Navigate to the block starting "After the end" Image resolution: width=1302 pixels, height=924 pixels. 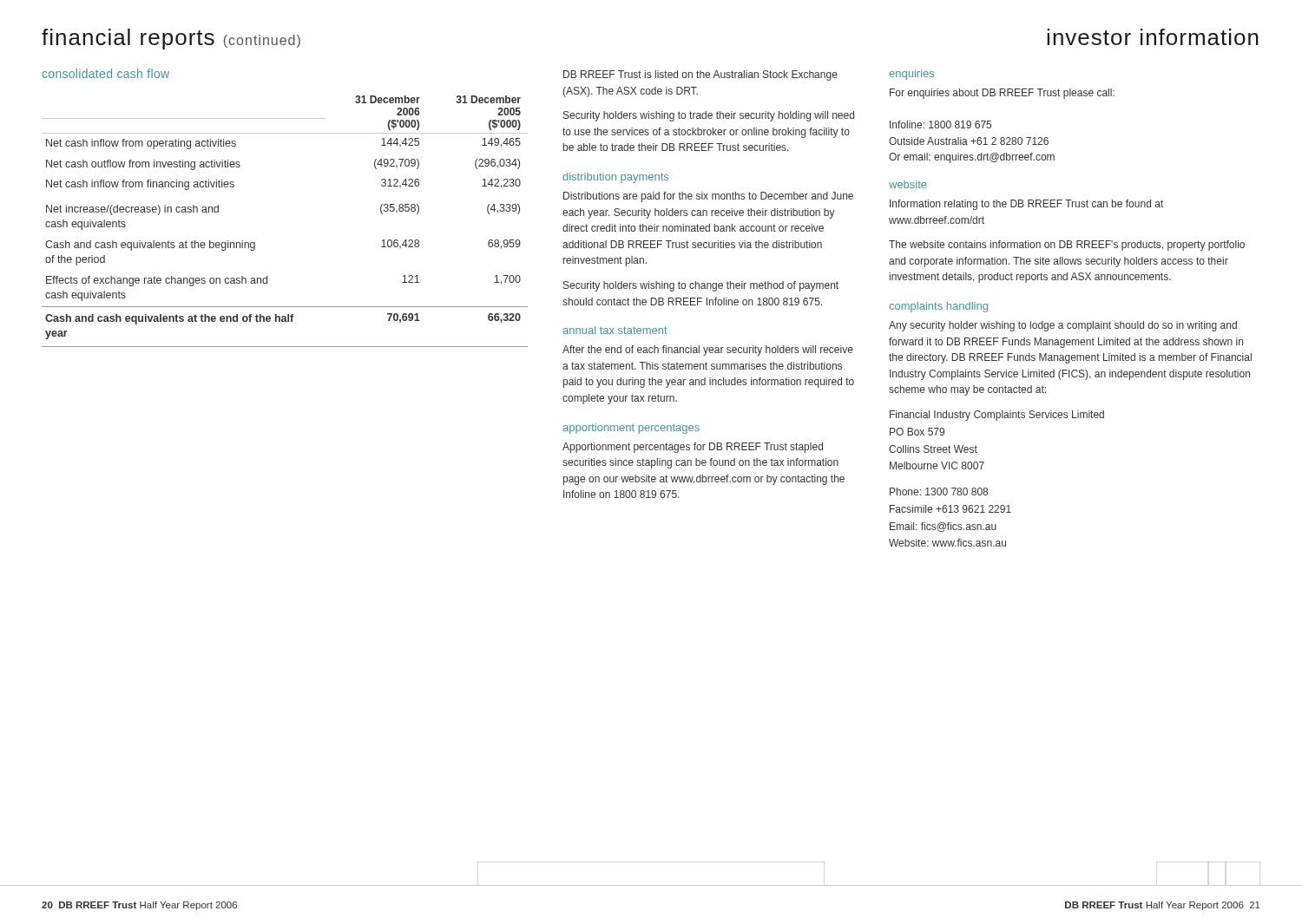(x=708, y=374)
